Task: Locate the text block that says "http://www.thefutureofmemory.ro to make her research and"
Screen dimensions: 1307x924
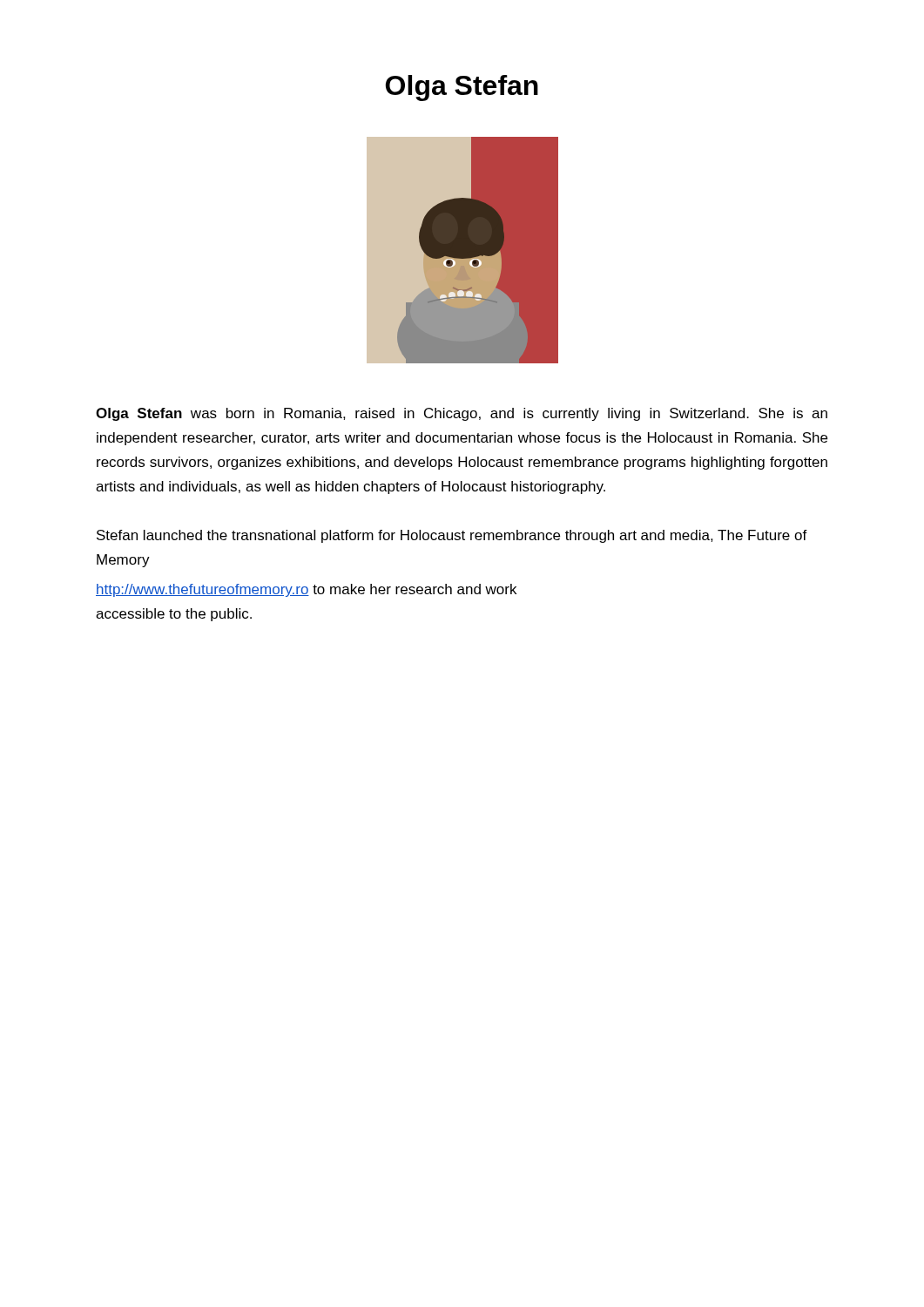Action: pos(306,602)
